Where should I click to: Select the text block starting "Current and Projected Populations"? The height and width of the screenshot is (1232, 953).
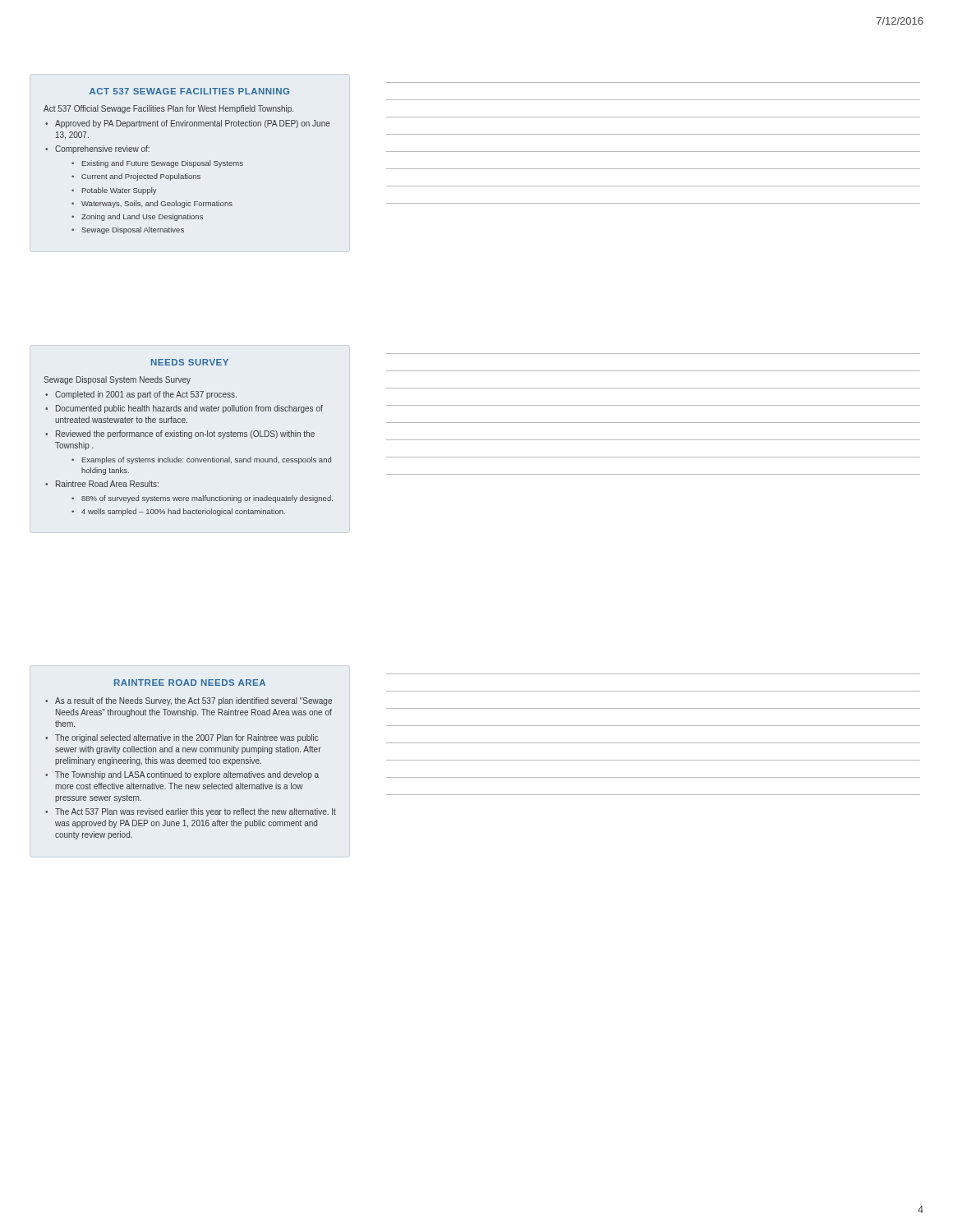coord(141,176)
